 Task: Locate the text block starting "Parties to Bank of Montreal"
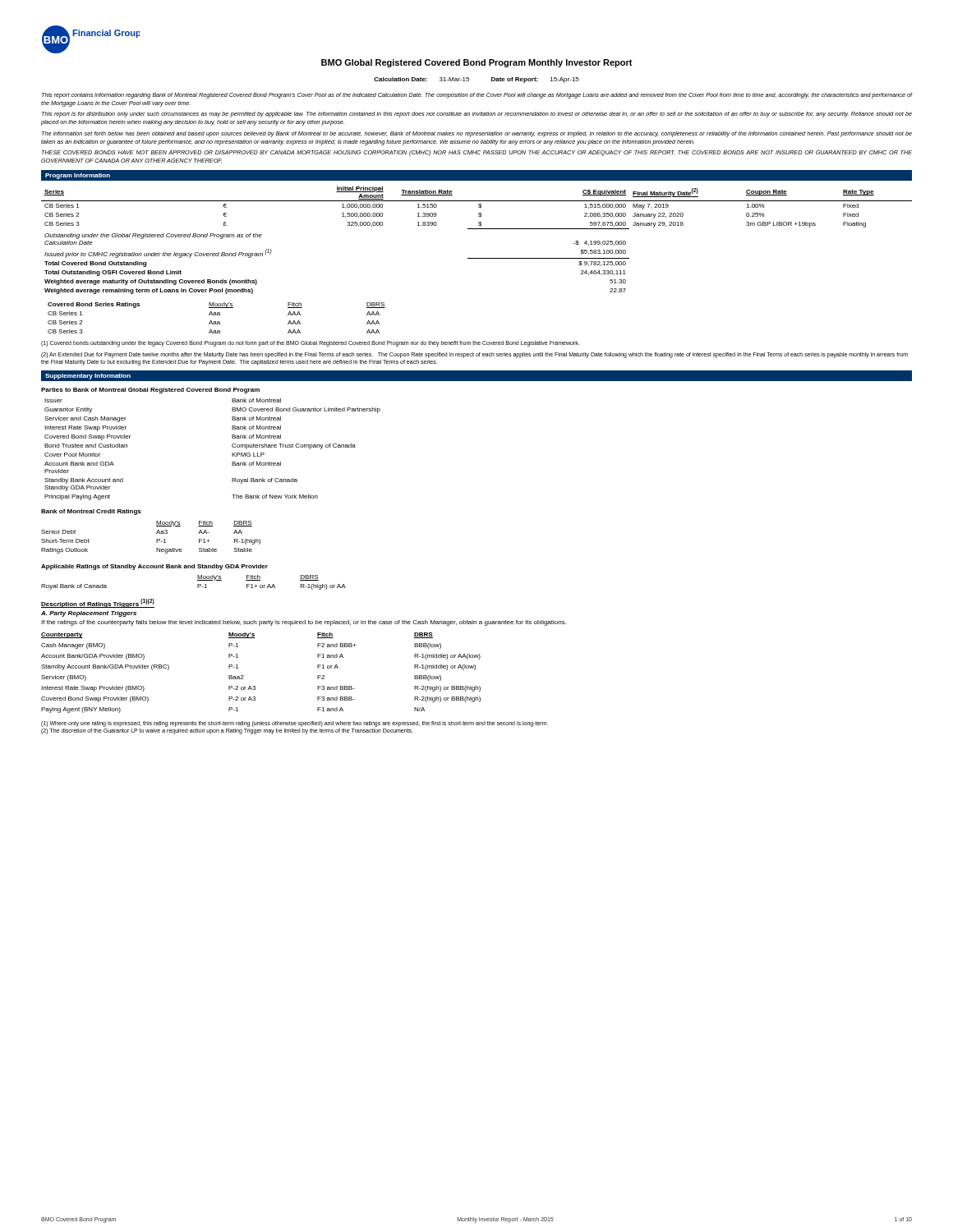150,389
